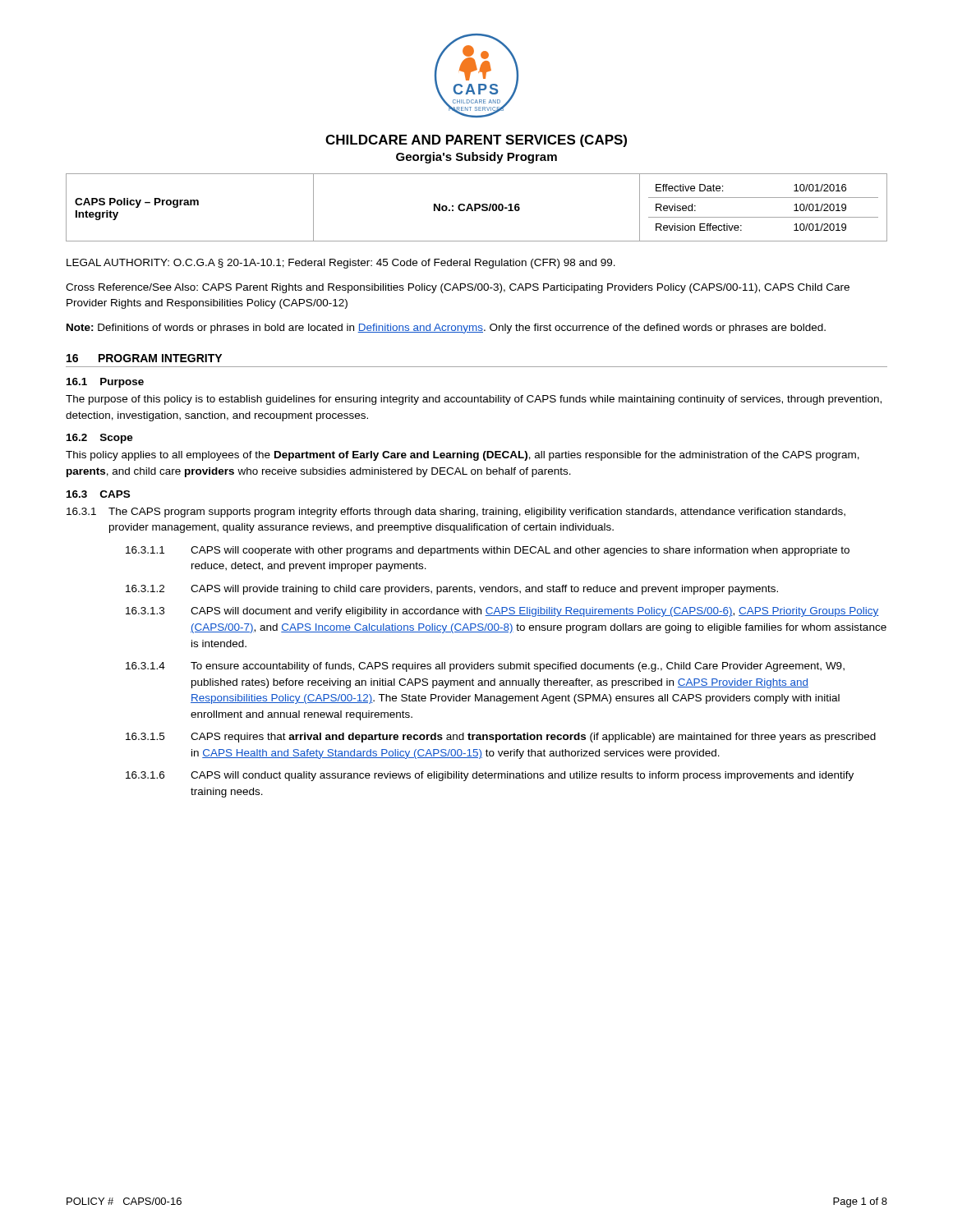Click on the list item that reads "16.3.1.5 CAPS requires that arrival and departure"
953x1232 pixels.
506,745
